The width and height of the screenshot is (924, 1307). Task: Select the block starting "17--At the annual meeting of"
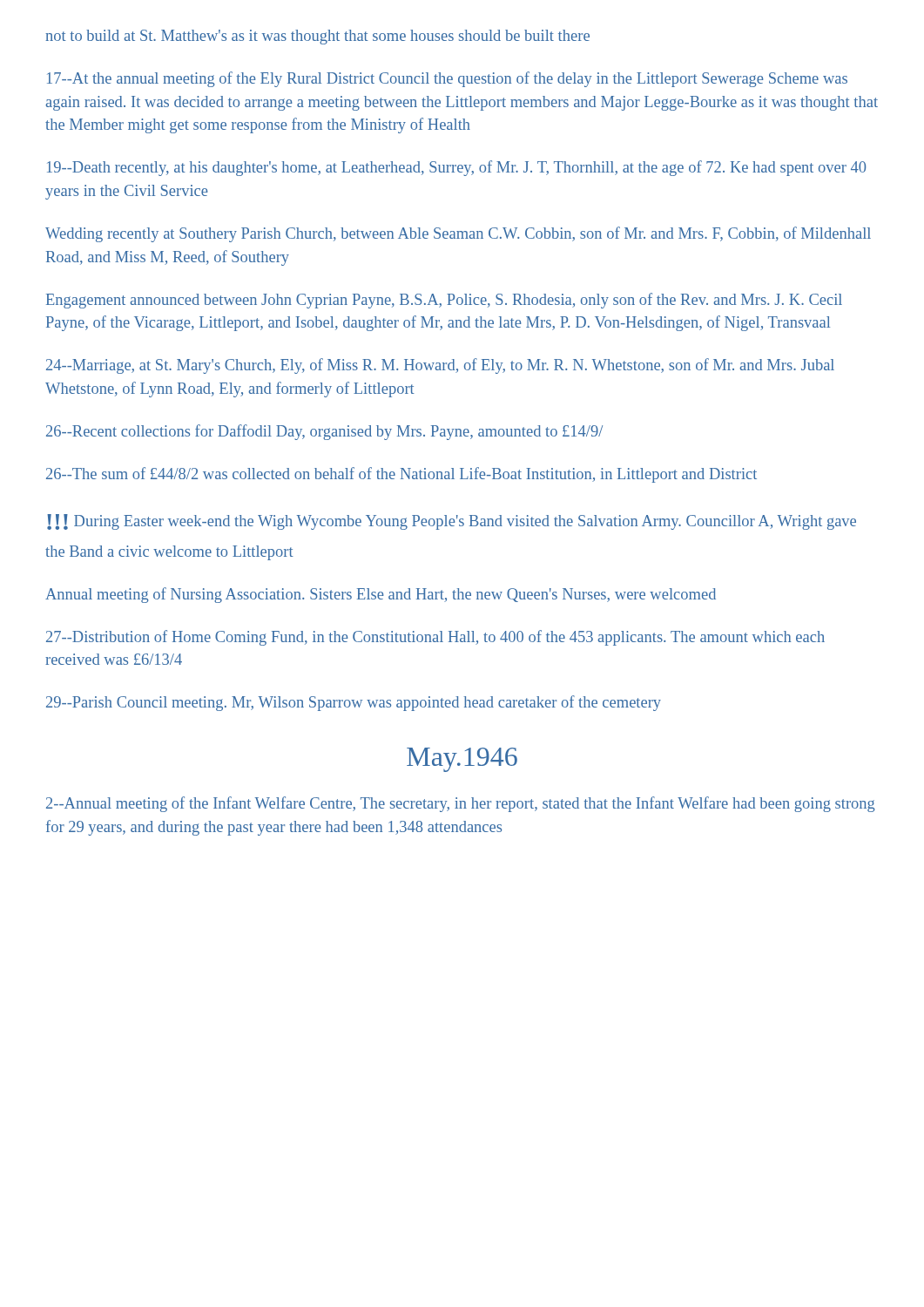(462, 102)
